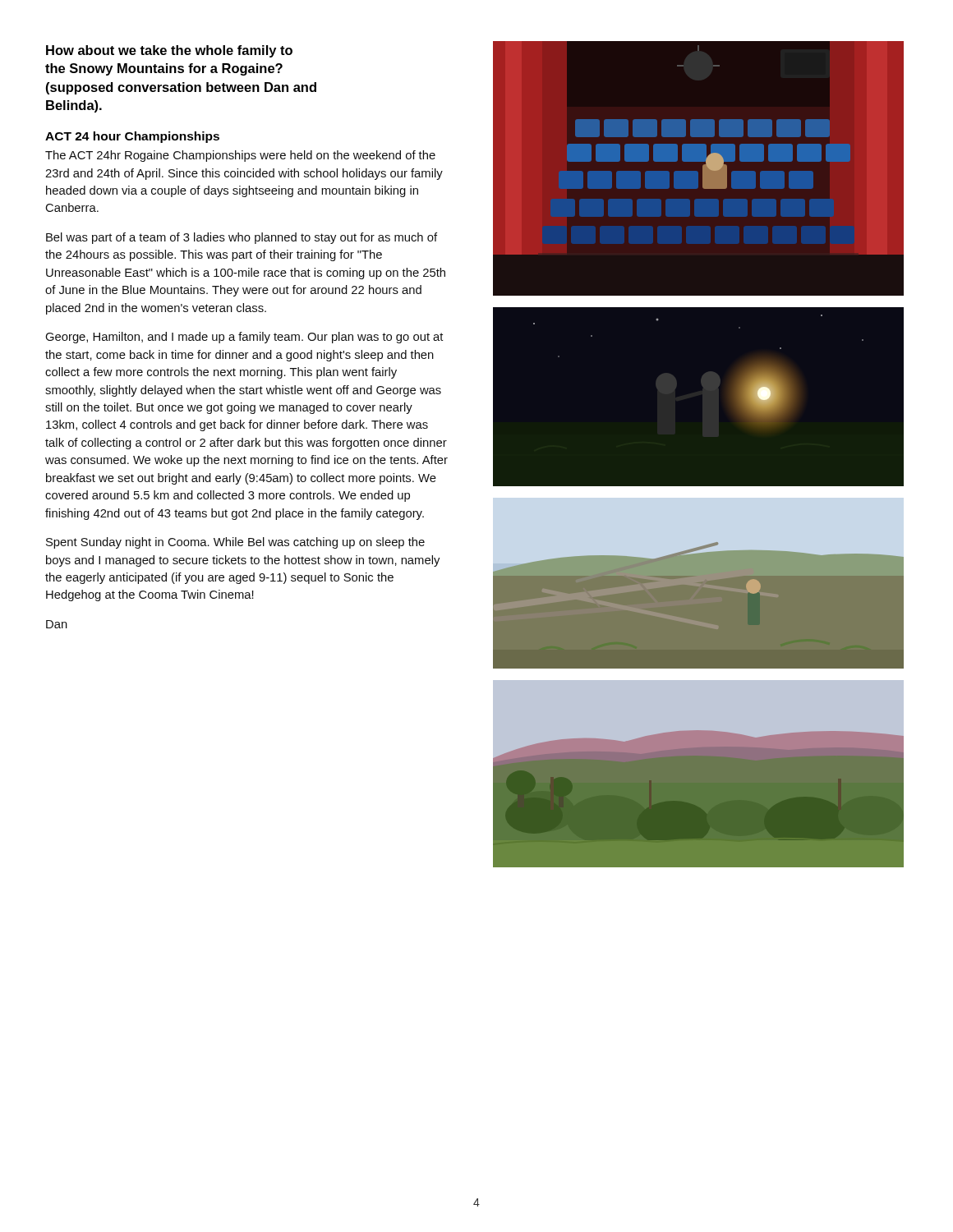Select the text block containing "Spent Sunday night in Cooma. While"
The height and width of the screenshot is (1232, 953).
(242, 569)
